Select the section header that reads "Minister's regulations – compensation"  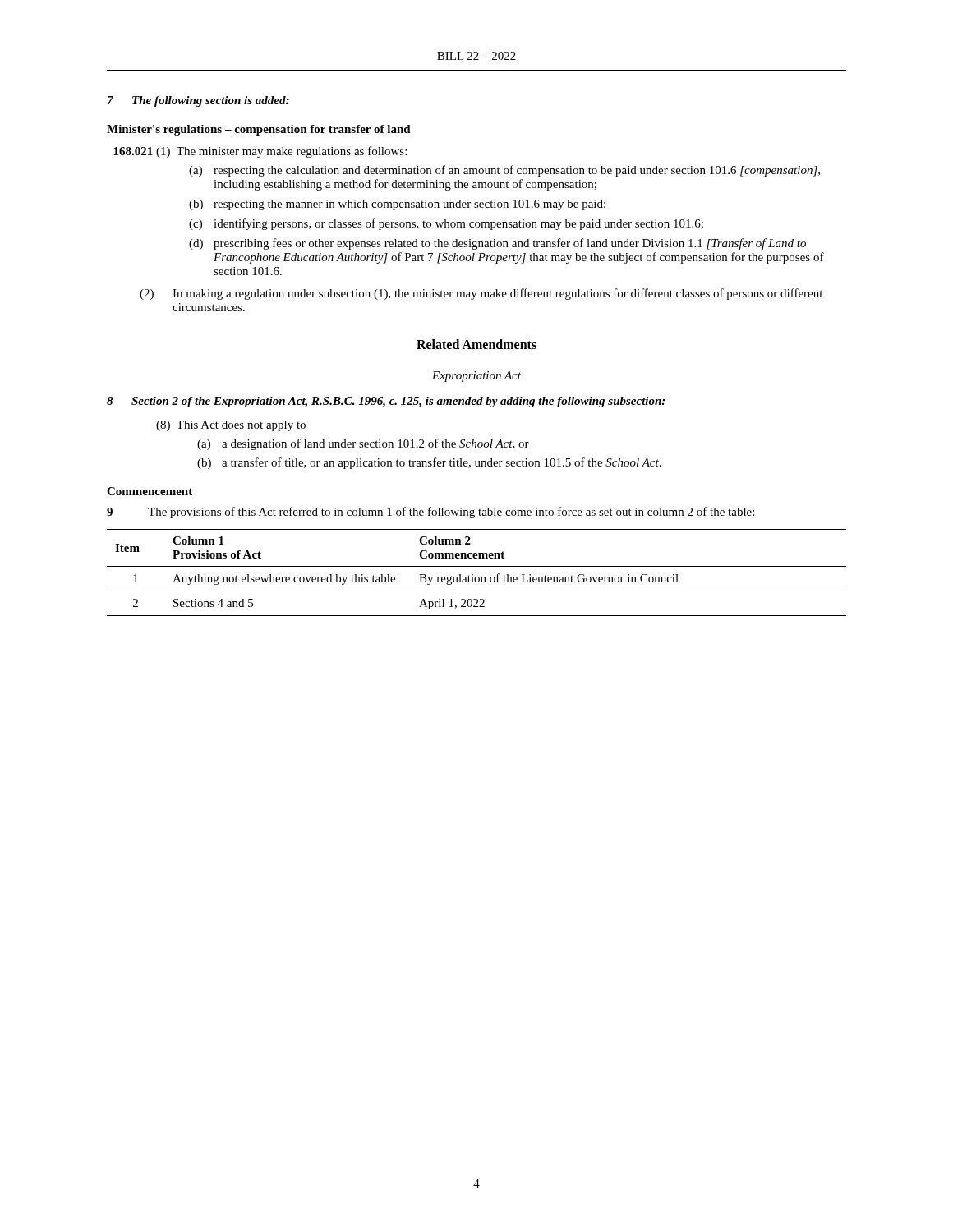coord(259,129)
